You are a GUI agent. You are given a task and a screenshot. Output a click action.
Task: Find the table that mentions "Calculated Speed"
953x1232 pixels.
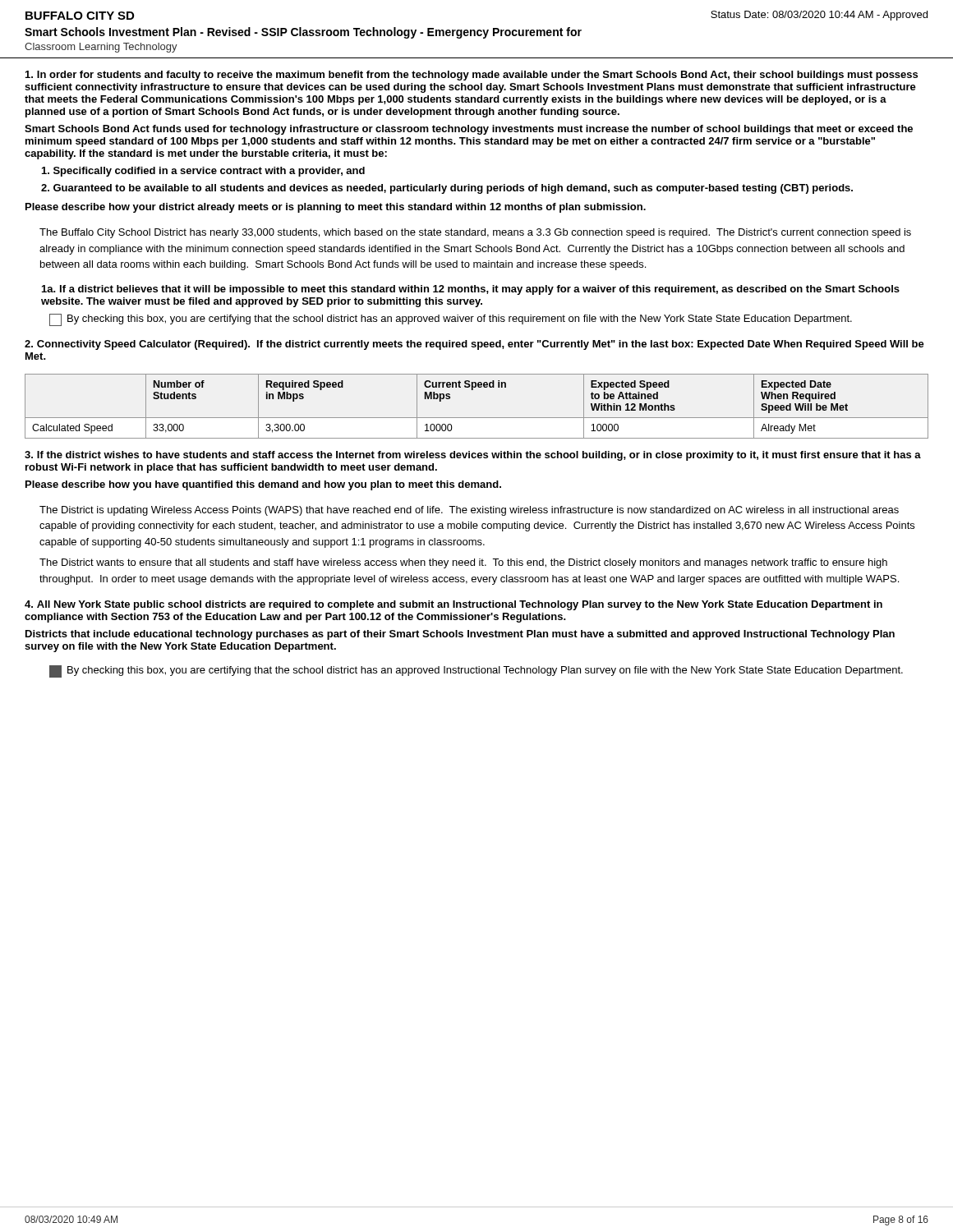tap(476, 406)
